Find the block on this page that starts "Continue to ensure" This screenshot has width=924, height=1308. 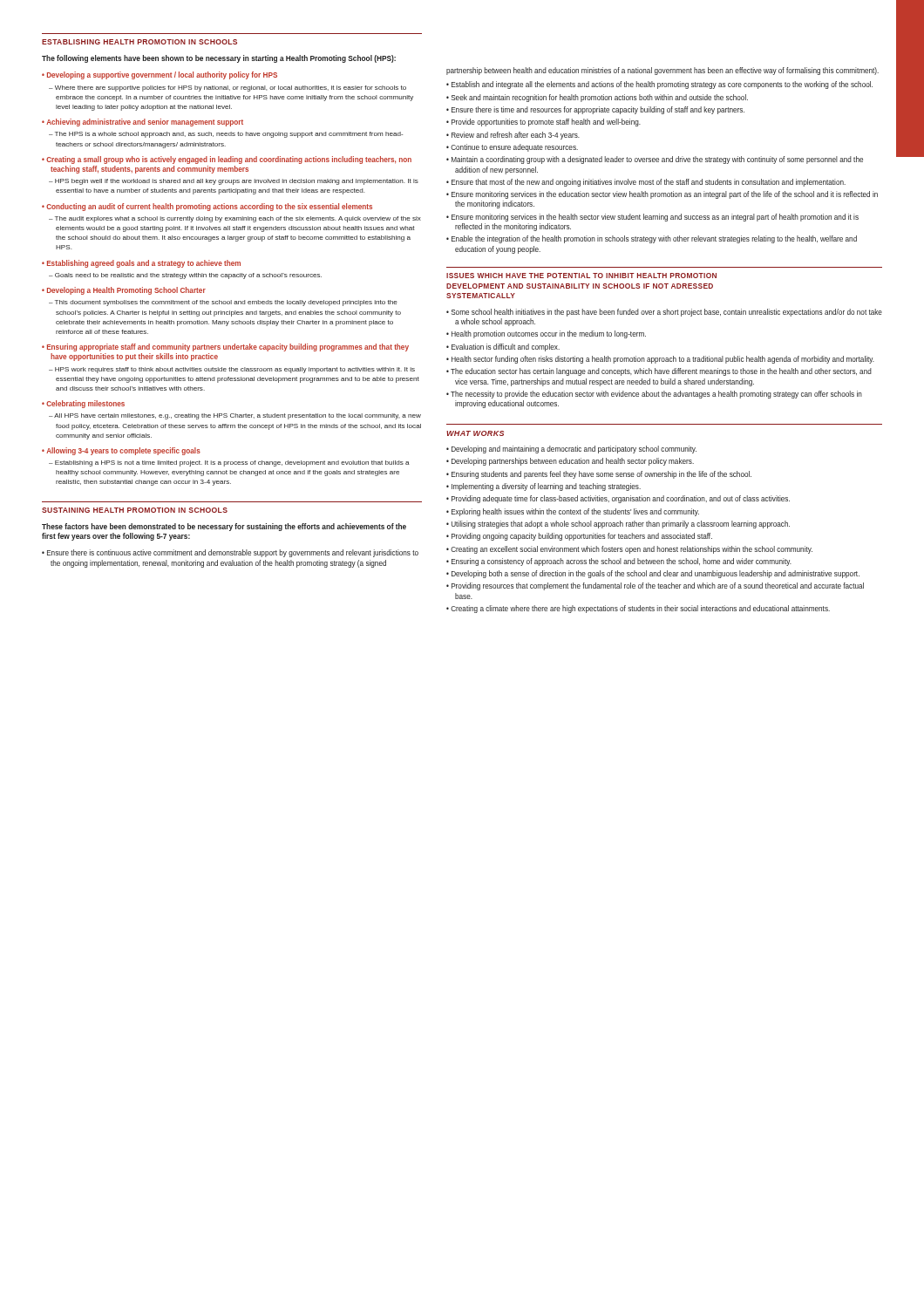(x=514, y=148)
